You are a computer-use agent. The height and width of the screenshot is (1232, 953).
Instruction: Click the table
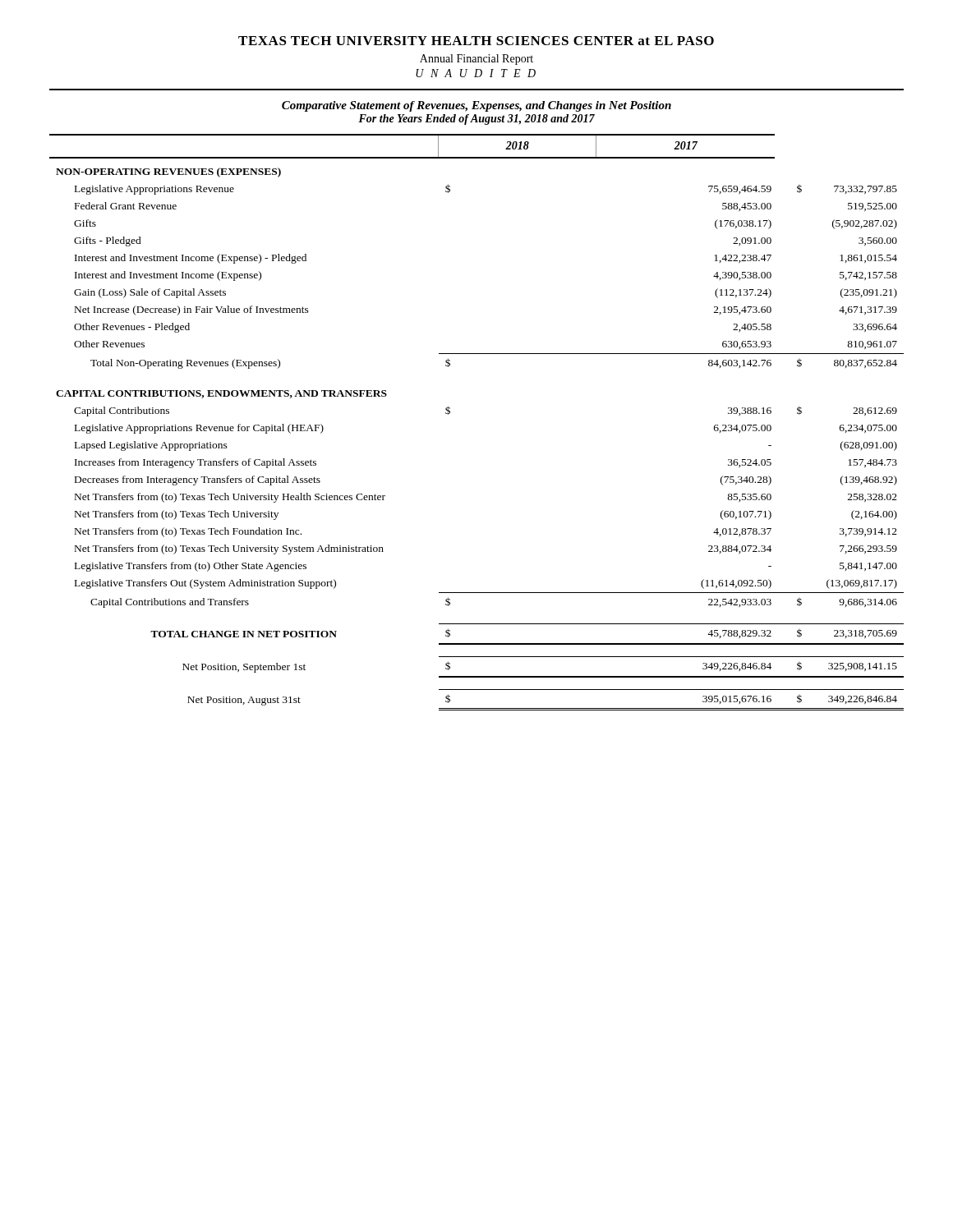(476, 422)
